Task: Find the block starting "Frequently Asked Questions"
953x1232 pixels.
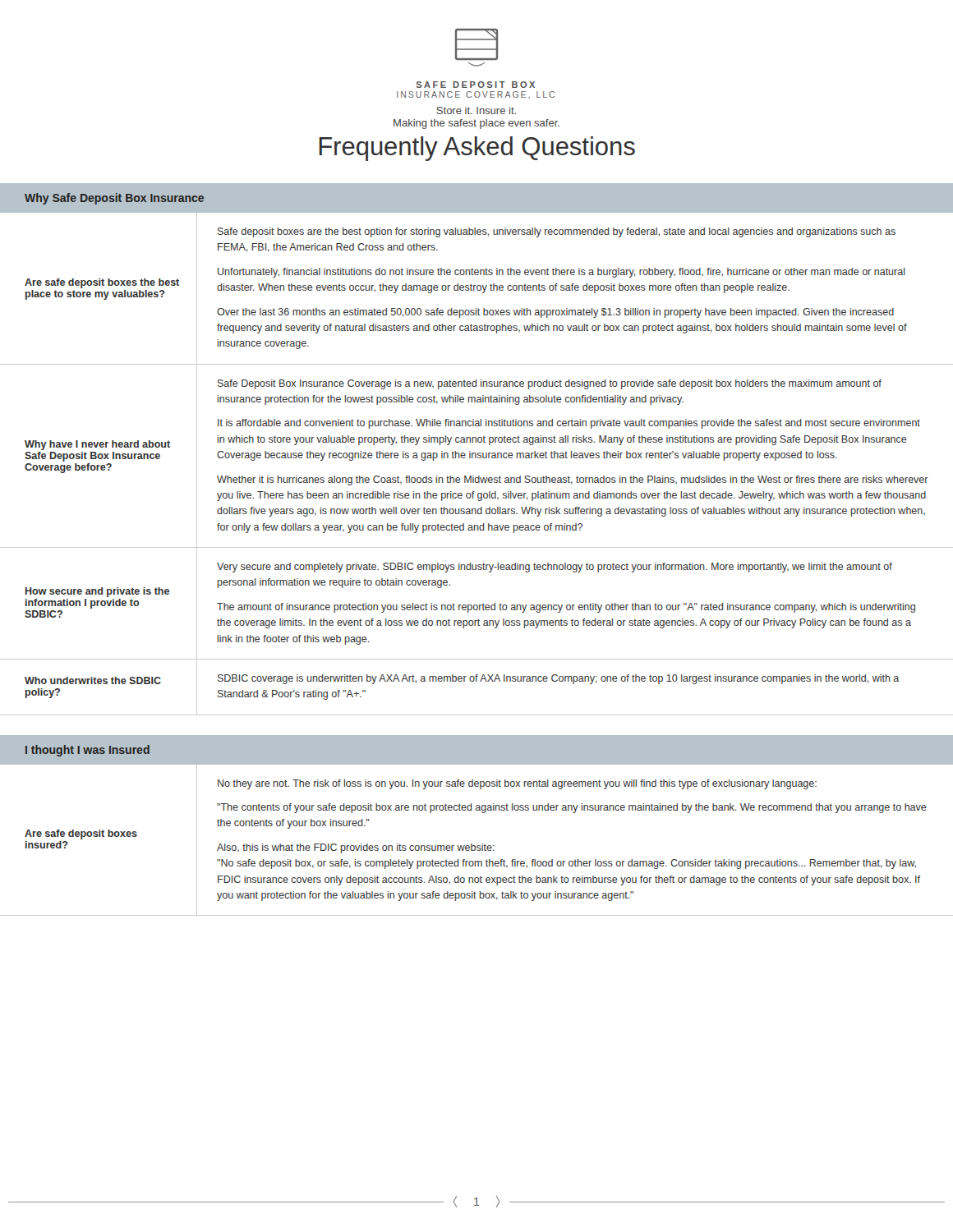Action: pos(476,147)
